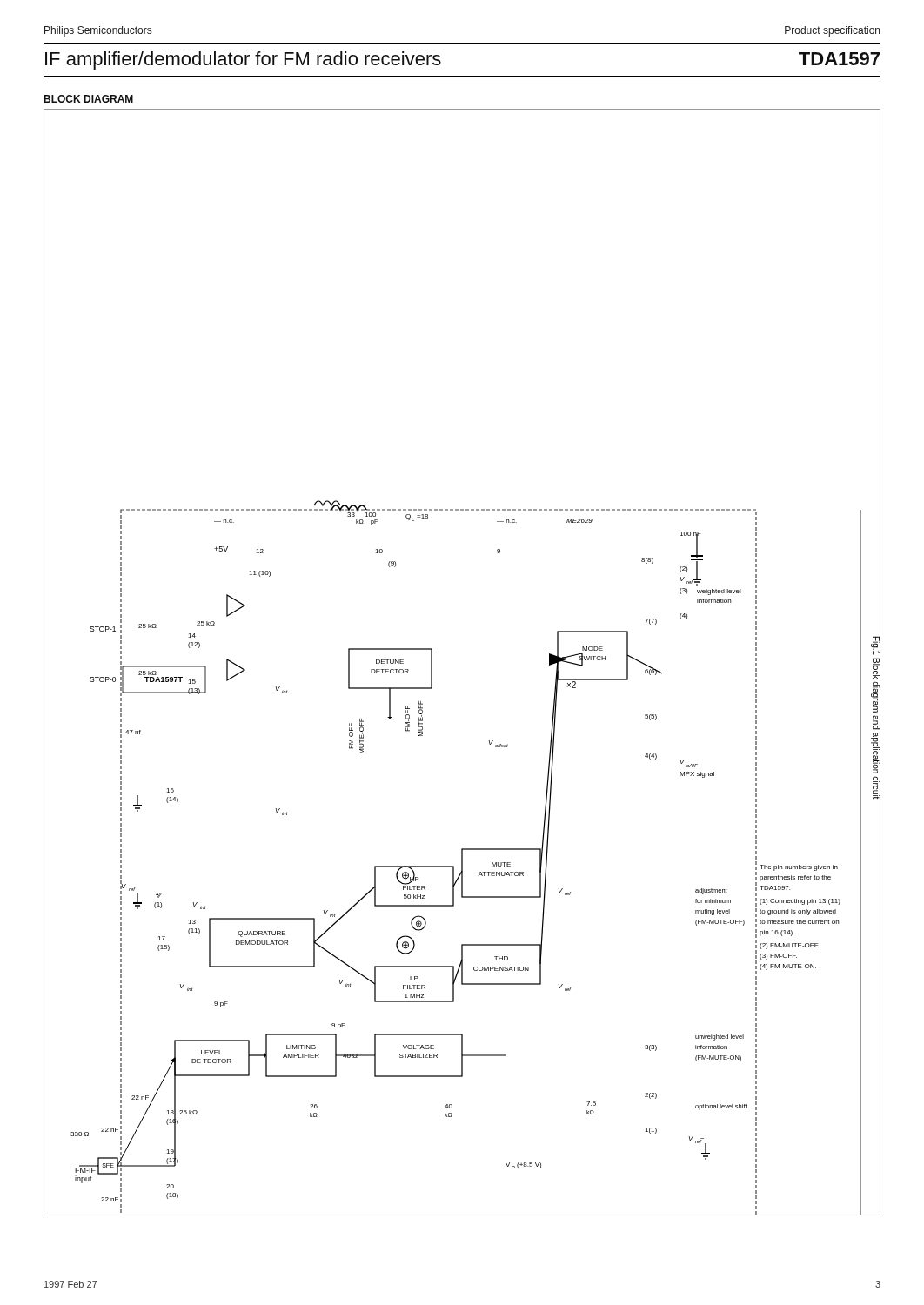Find the engineering diagram
924x1305 pixels.
point(462,662)
